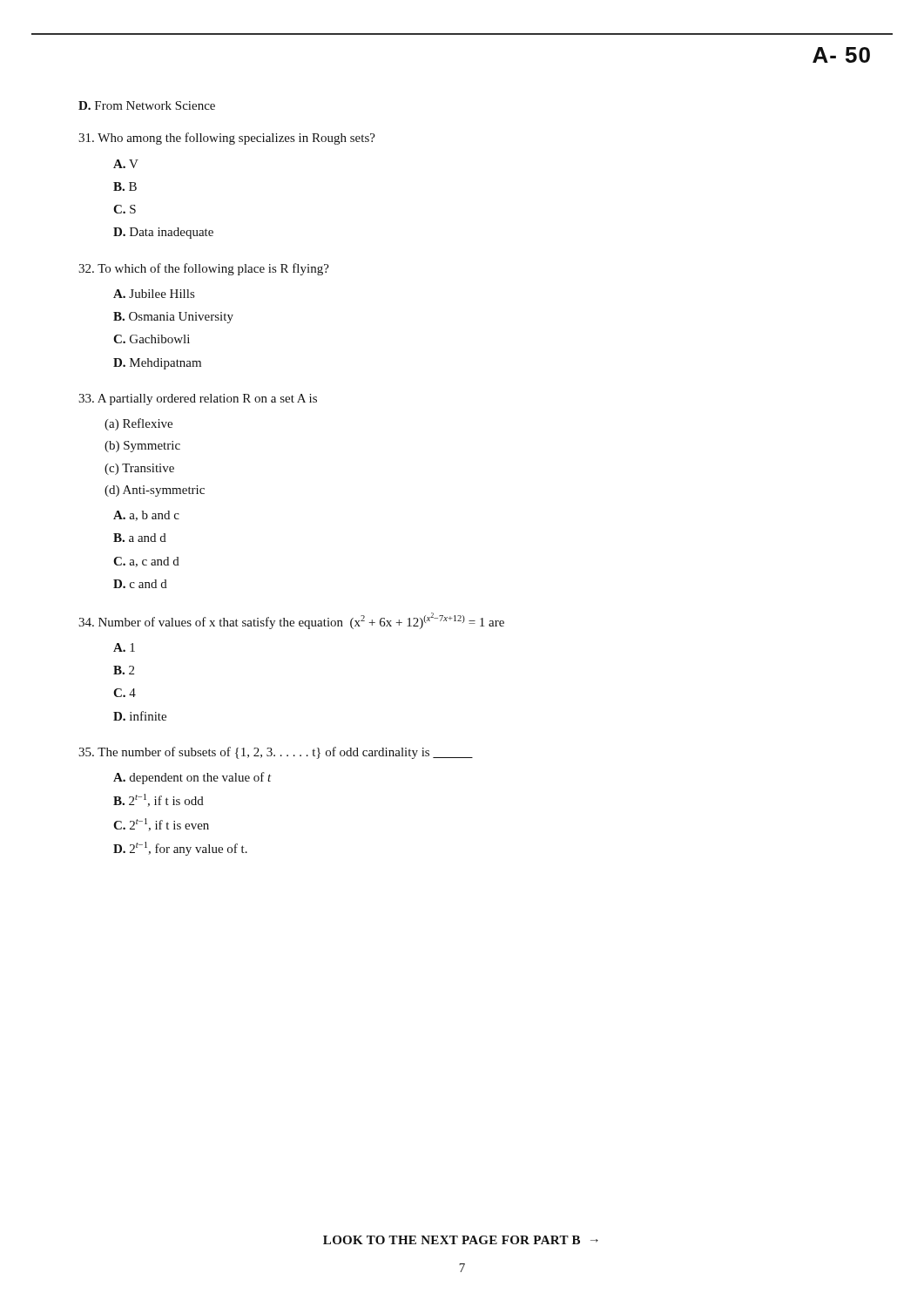This screenshot has height=1307, width=924.
Task: Find the element starting "B. Osmania University"
Action: [173, 316]
